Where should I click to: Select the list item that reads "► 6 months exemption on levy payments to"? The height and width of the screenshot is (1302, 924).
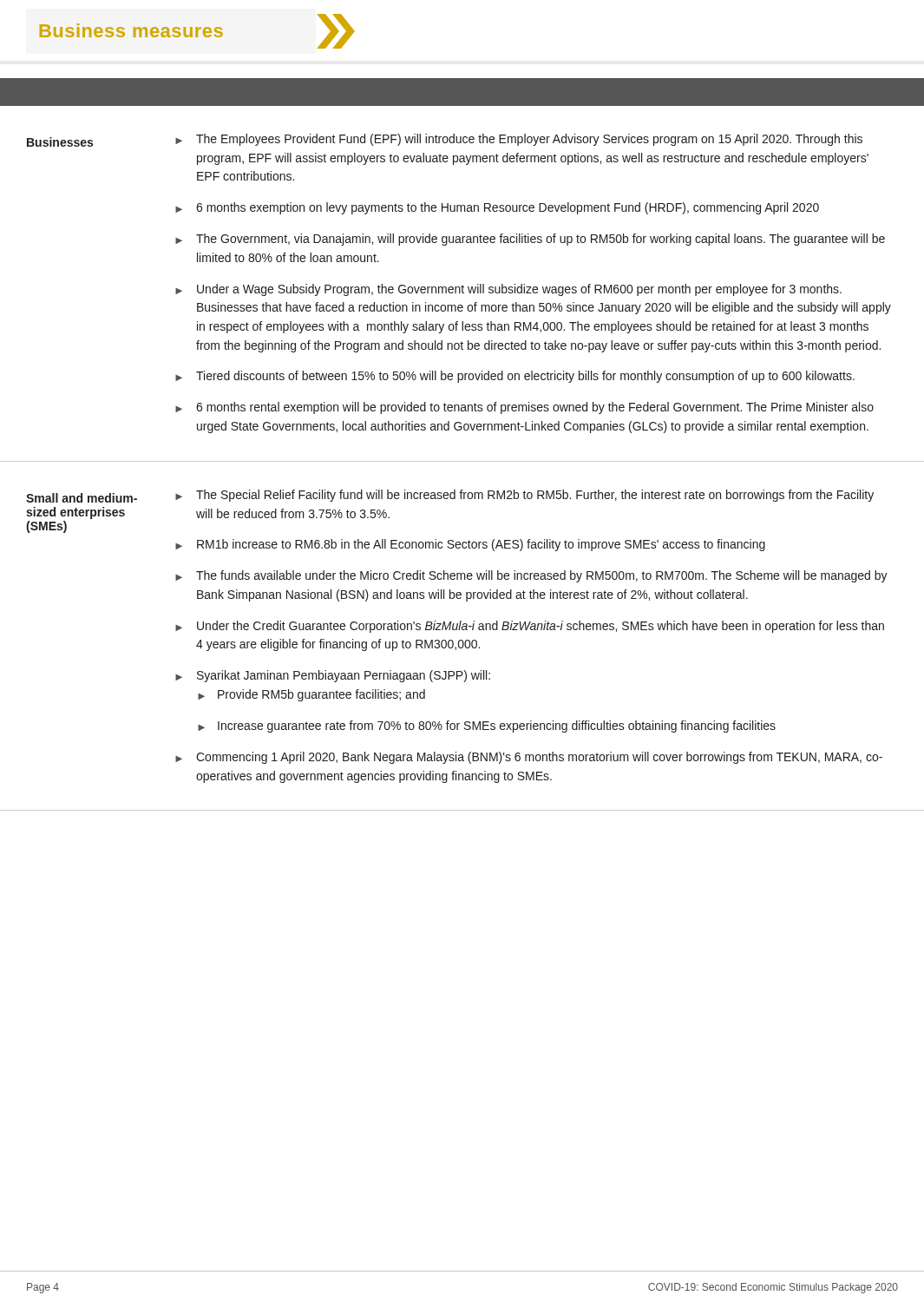(496, 208)
